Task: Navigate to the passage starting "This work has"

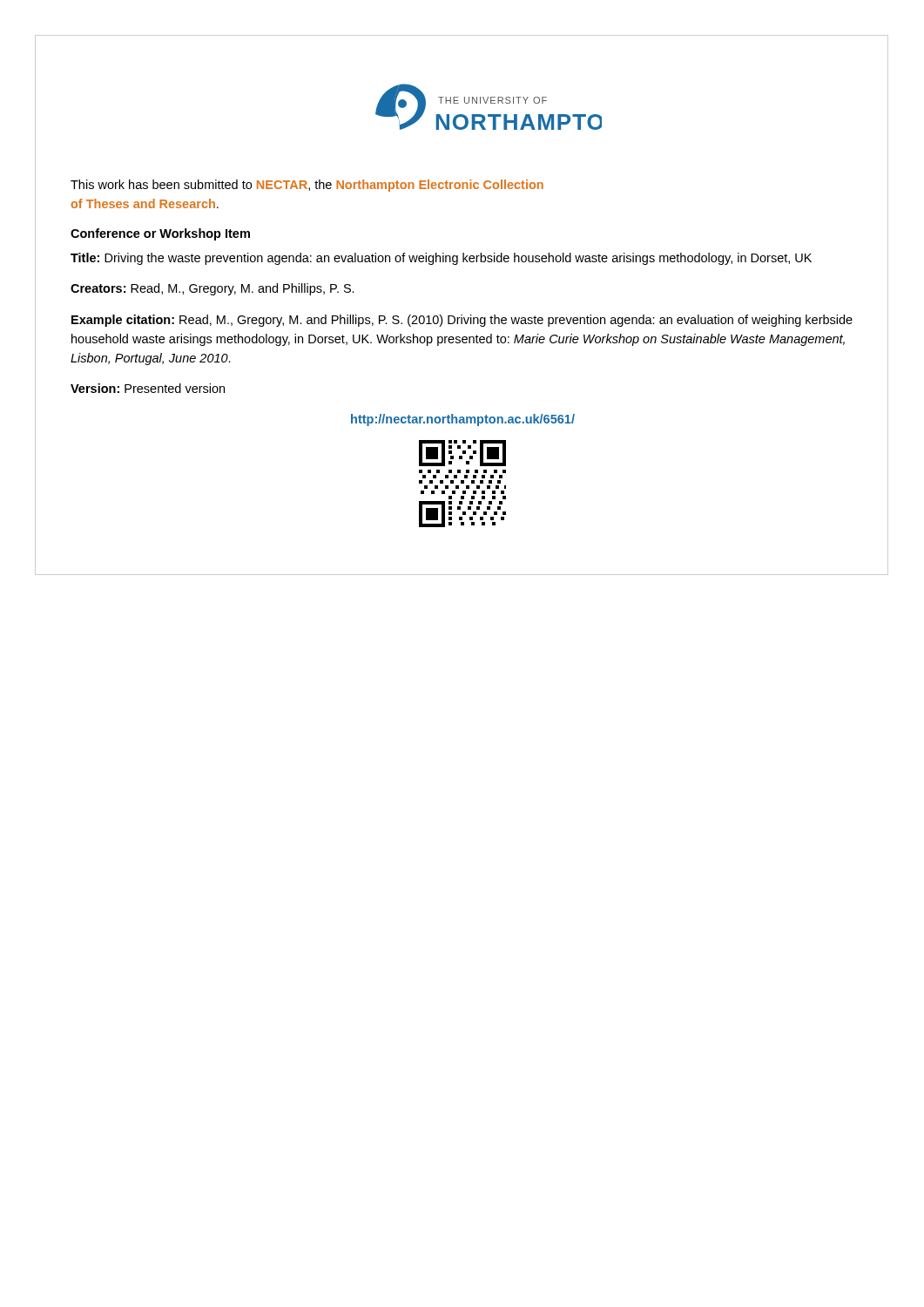Action: 307,194
